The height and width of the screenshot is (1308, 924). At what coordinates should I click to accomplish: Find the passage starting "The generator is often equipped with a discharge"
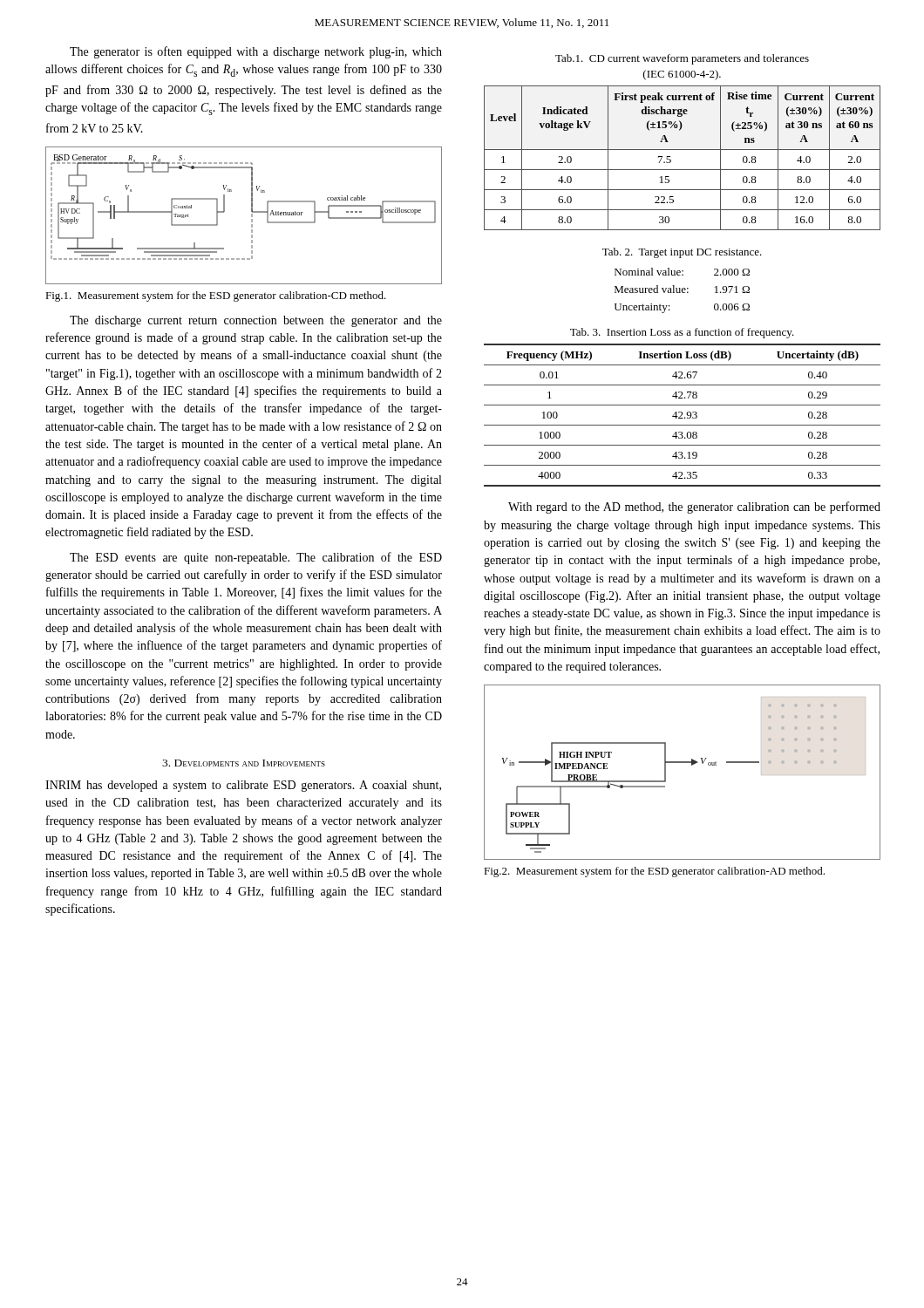pyautogui.click(x=244, y=91)
